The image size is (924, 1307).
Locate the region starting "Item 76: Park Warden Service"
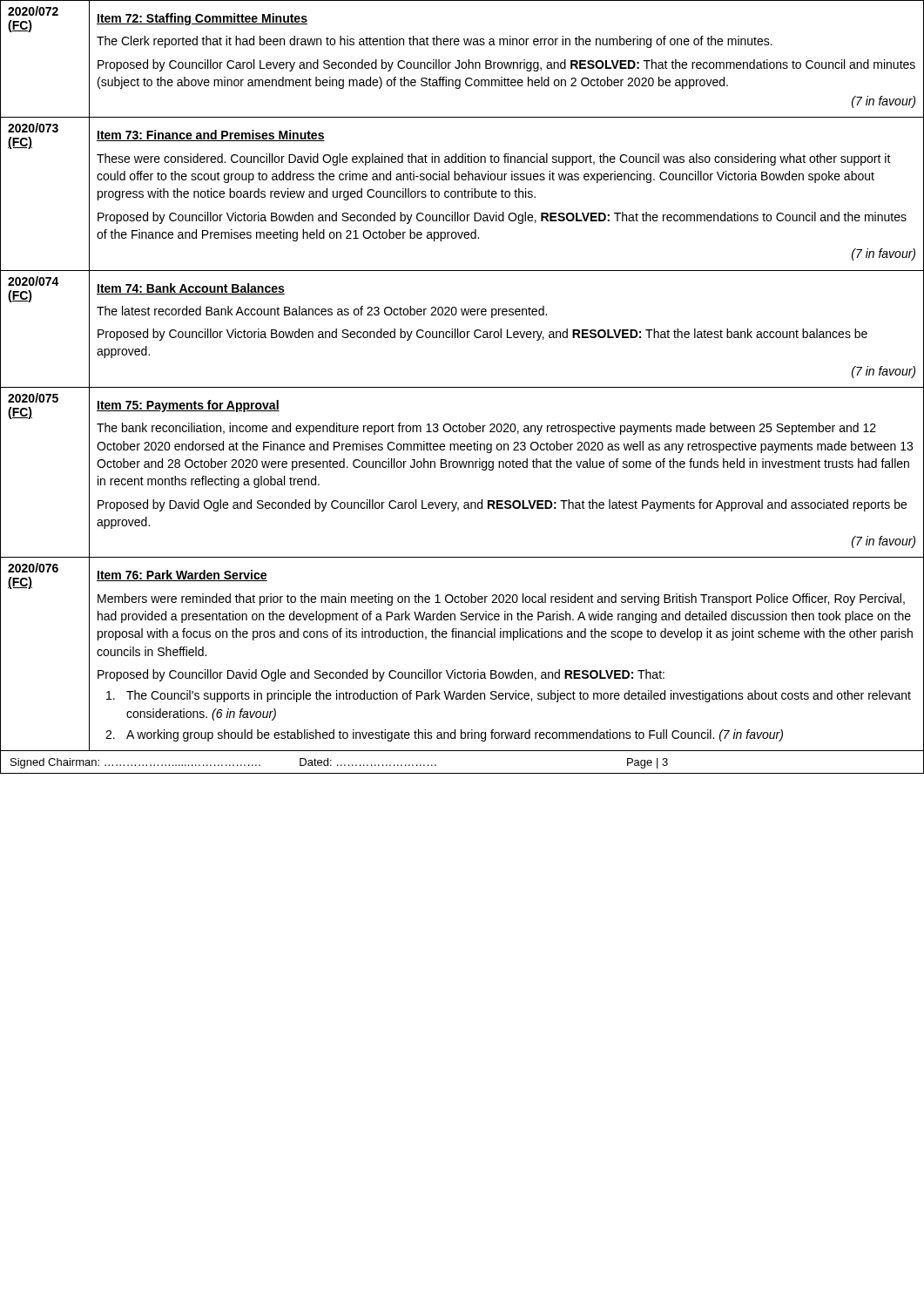click(x=182, y=576)
